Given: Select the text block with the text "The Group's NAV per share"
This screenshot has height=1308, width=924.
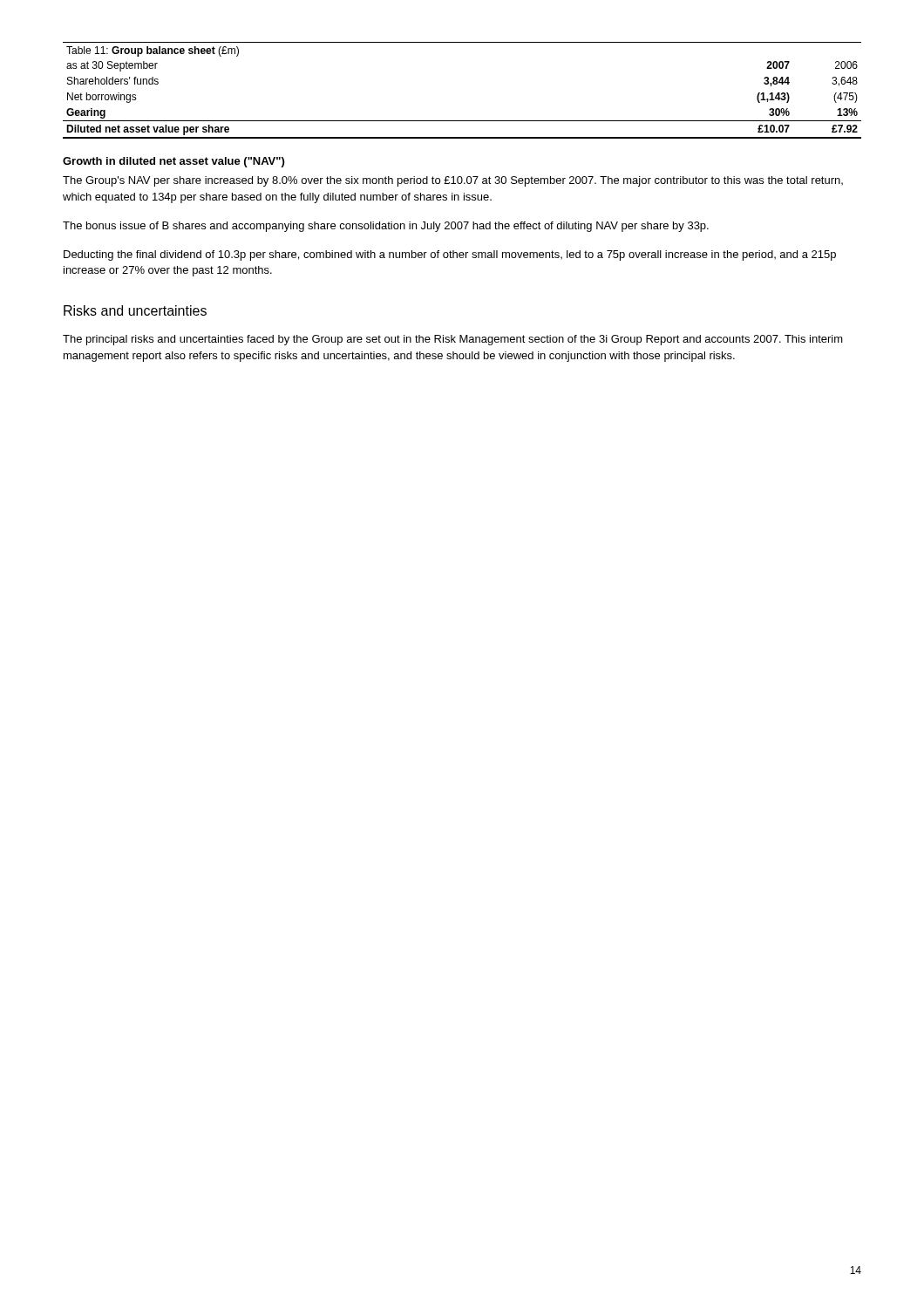Looking at the screenshot, I should [x=453, y=188].
